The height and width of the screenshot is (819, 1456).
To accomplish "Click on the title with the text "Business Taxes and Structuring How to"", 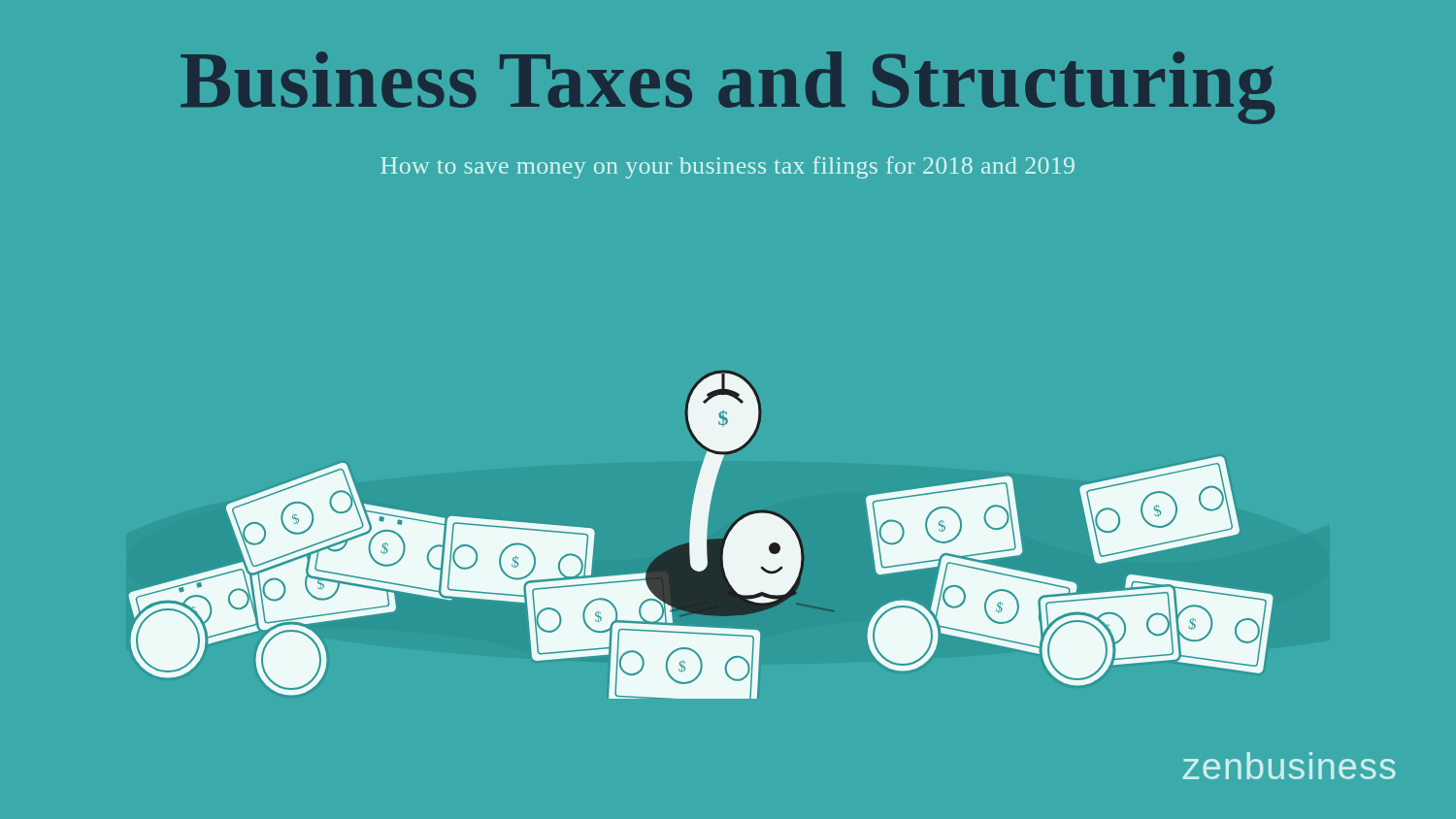I will pos(728,109).
